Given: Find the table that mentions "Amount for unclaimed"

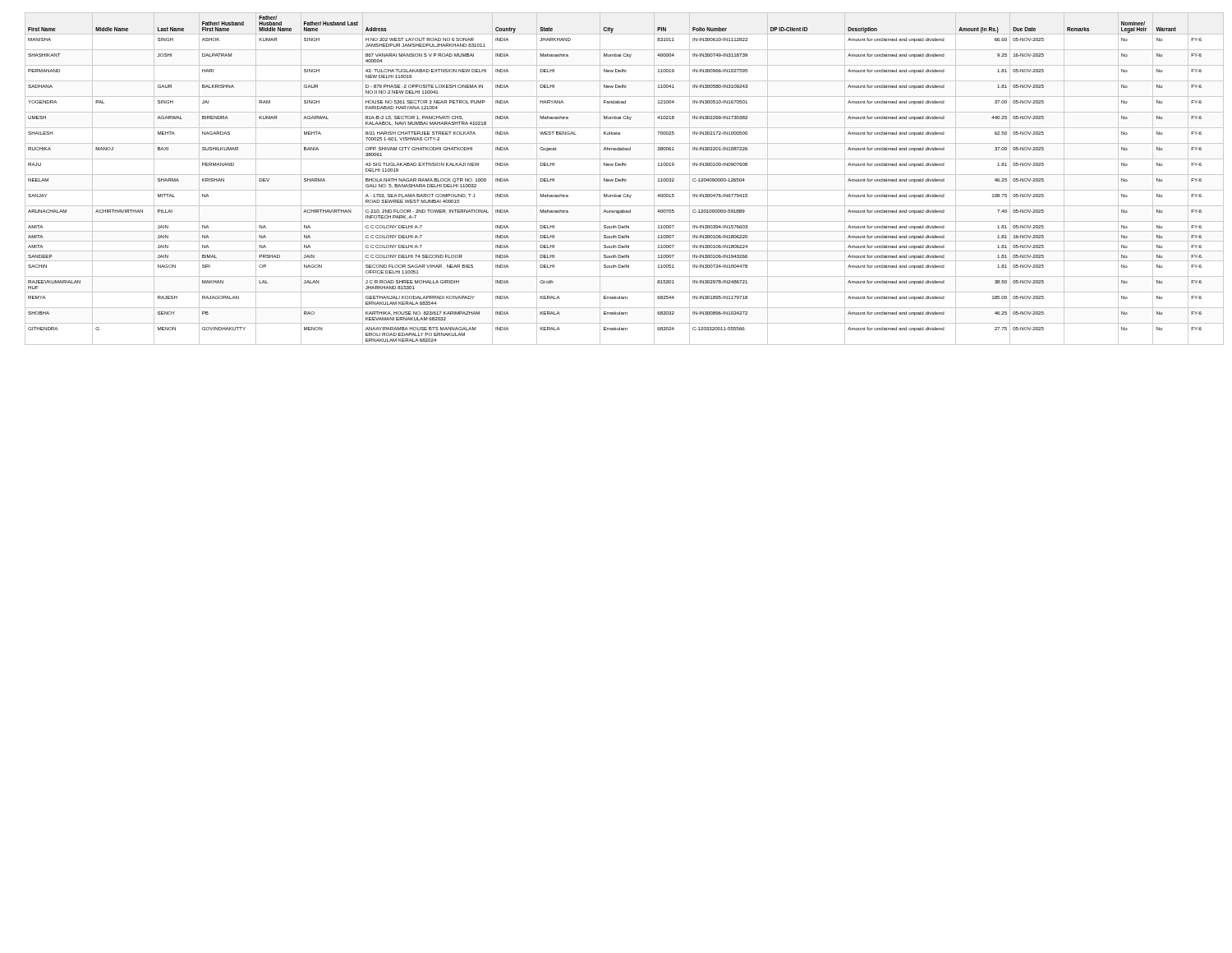Looking at the screenshot, I should click(x=616, y=179).
